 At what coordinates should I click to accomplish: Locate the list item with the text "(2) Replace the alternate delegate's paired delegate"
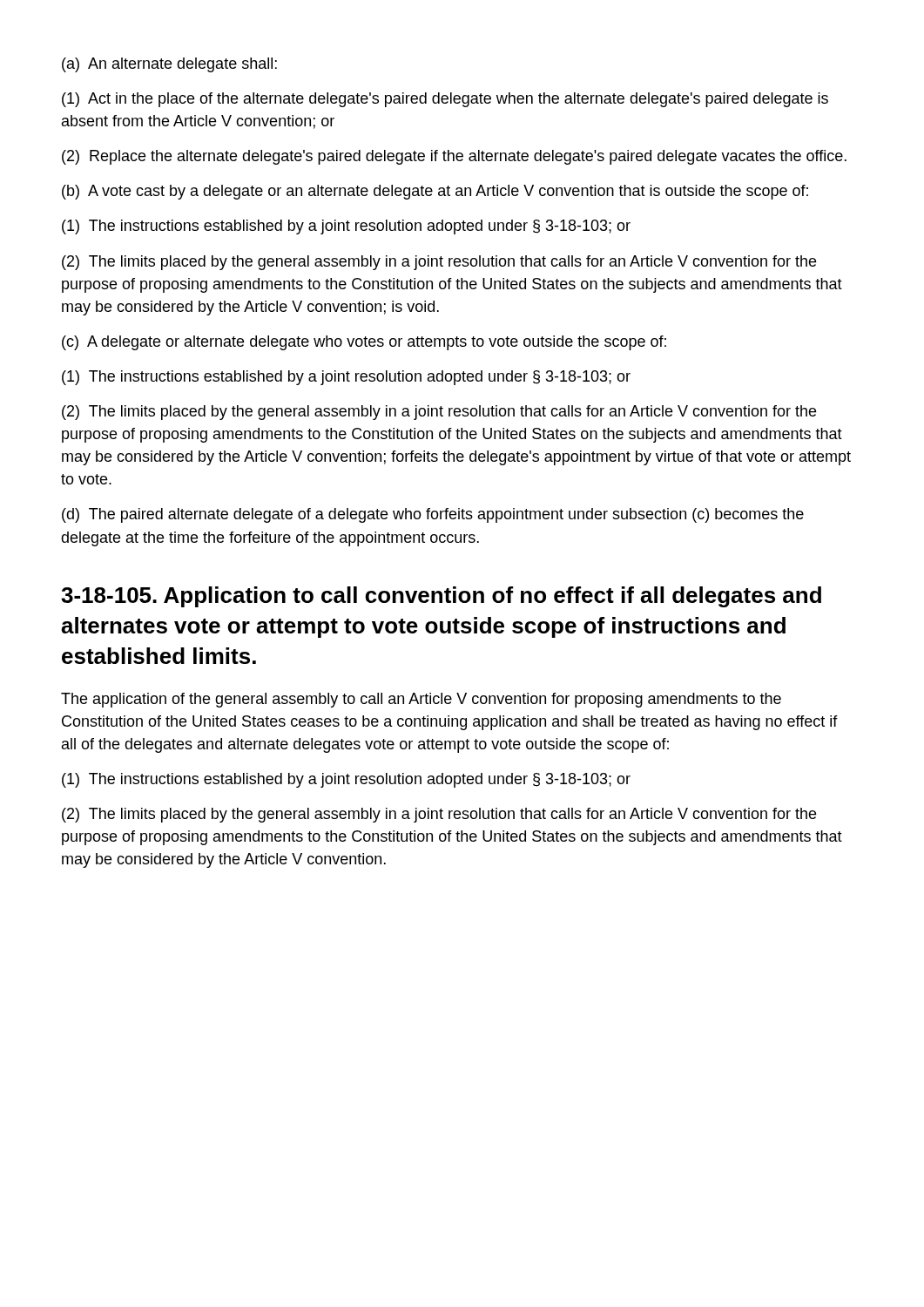pos(454,156)
